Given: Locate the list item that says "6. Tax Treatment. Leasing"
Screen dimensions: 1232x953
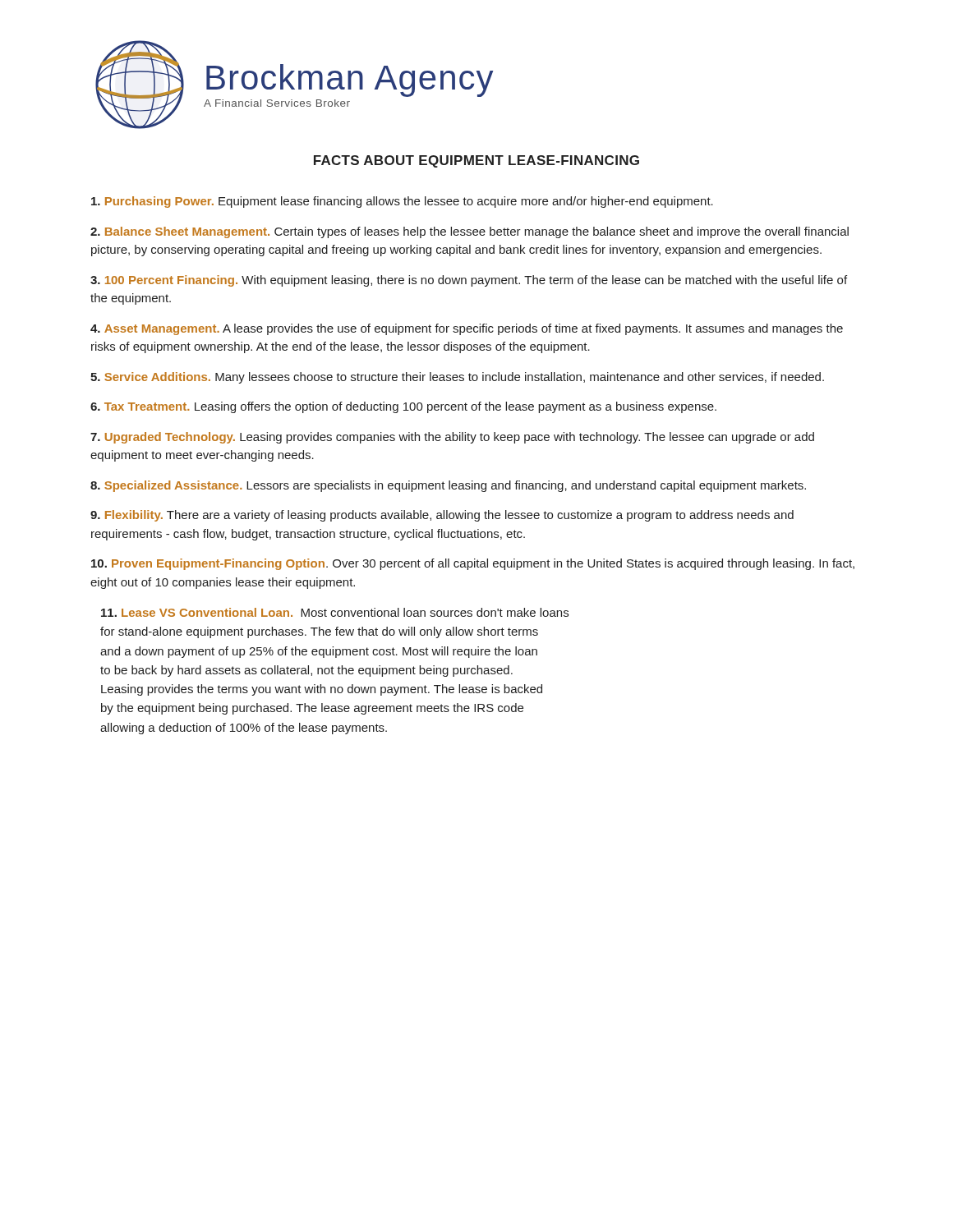Looking at the screenshot, I should click(404, 406).
